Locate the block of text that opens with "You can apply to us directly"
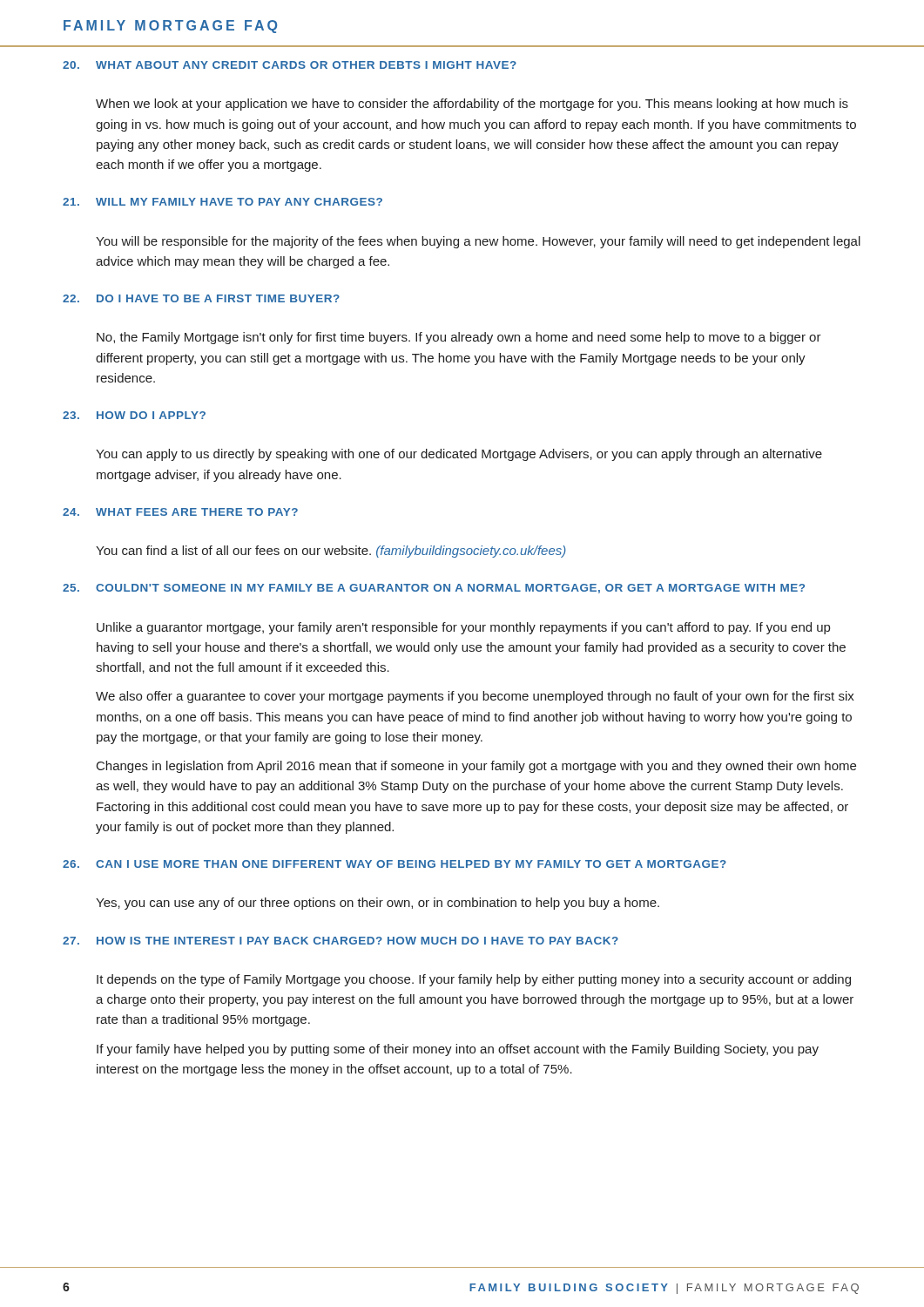924x1307 pixels. 479,464
